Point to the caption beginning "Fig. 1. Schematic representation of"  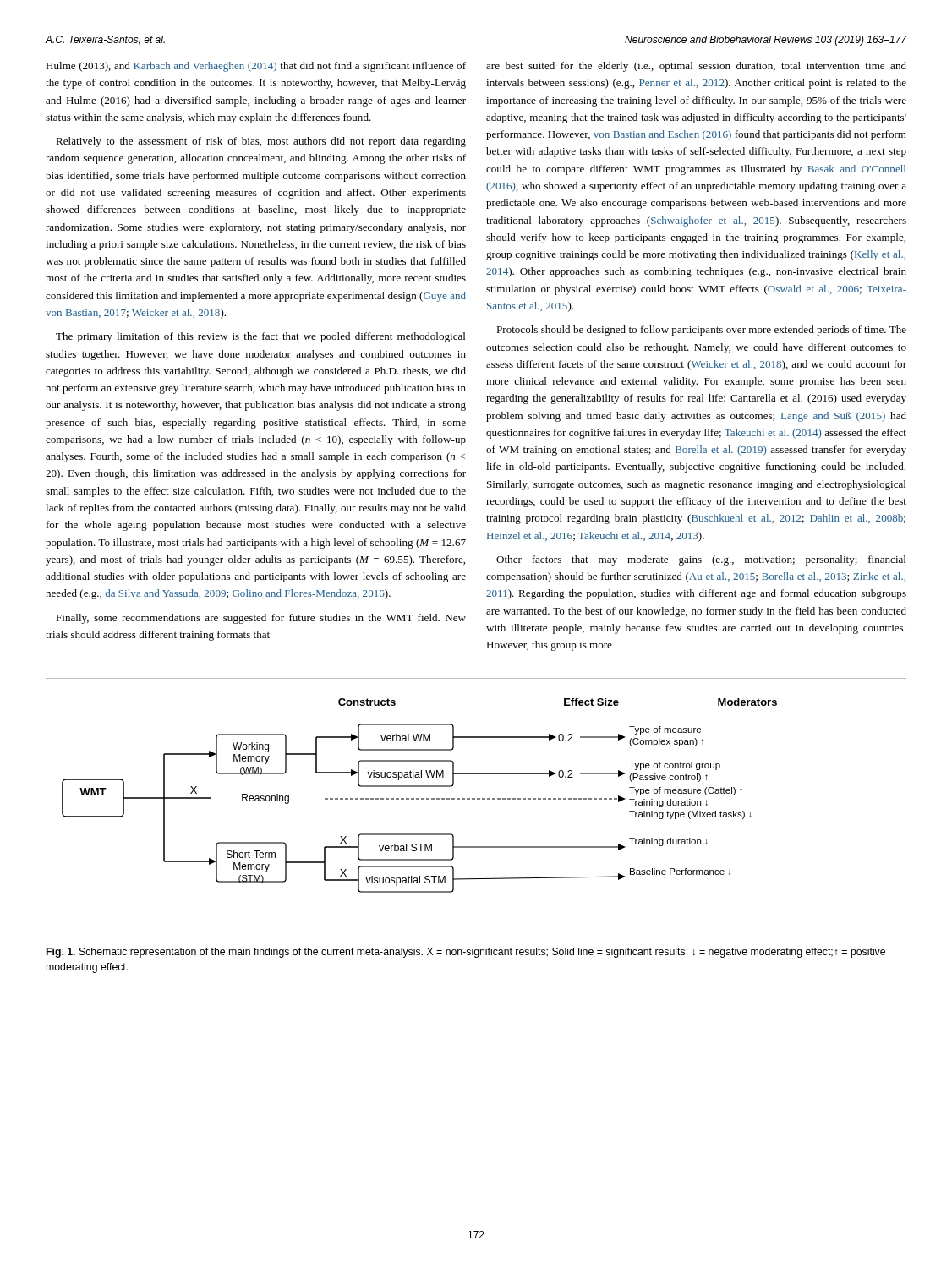coord(466,959)
